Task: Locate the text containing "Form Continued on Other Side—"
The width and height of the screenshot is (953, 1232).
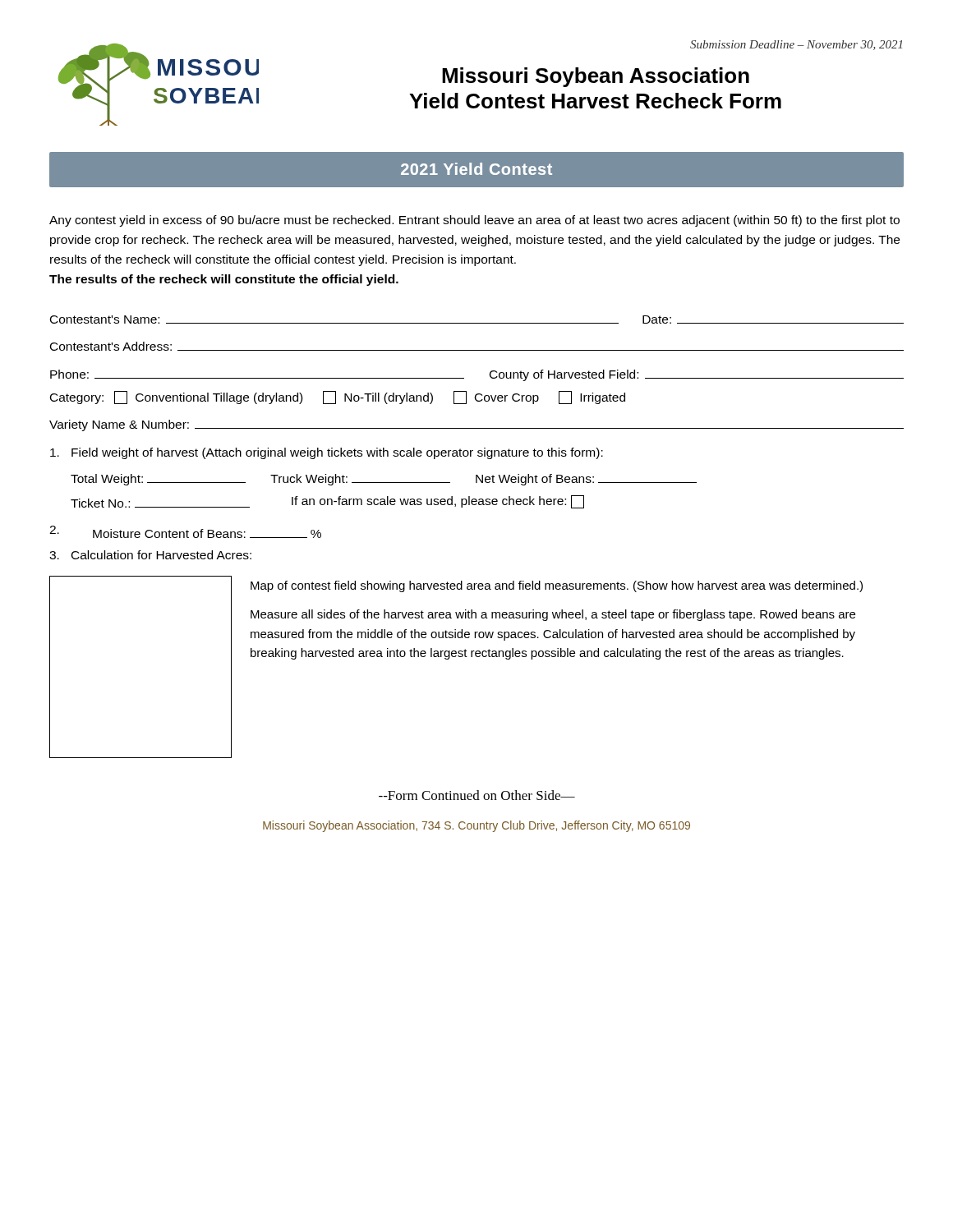Action: point(476,796)
